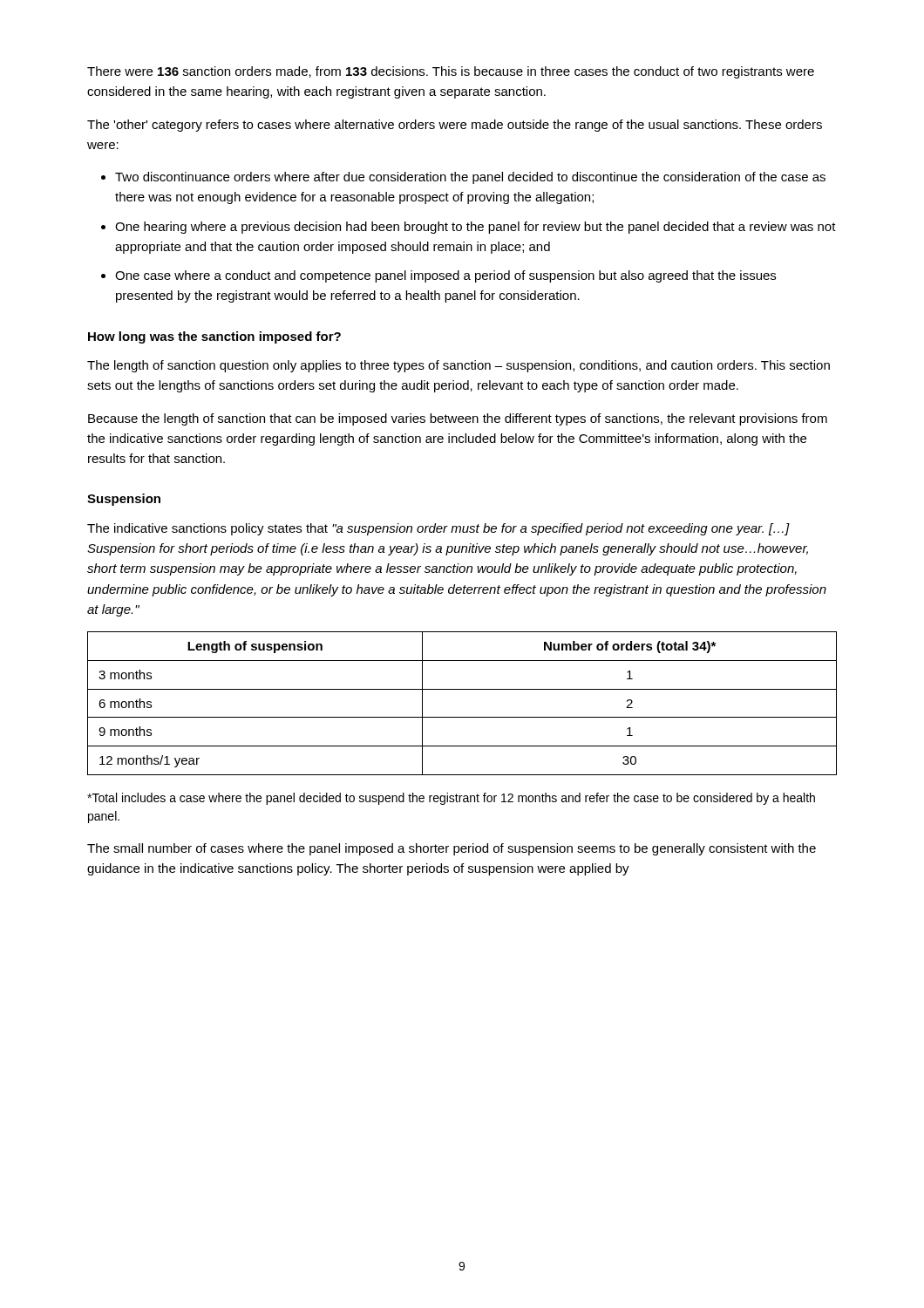Locate the block of text that opens with "One case where a"

pos(446,285)
